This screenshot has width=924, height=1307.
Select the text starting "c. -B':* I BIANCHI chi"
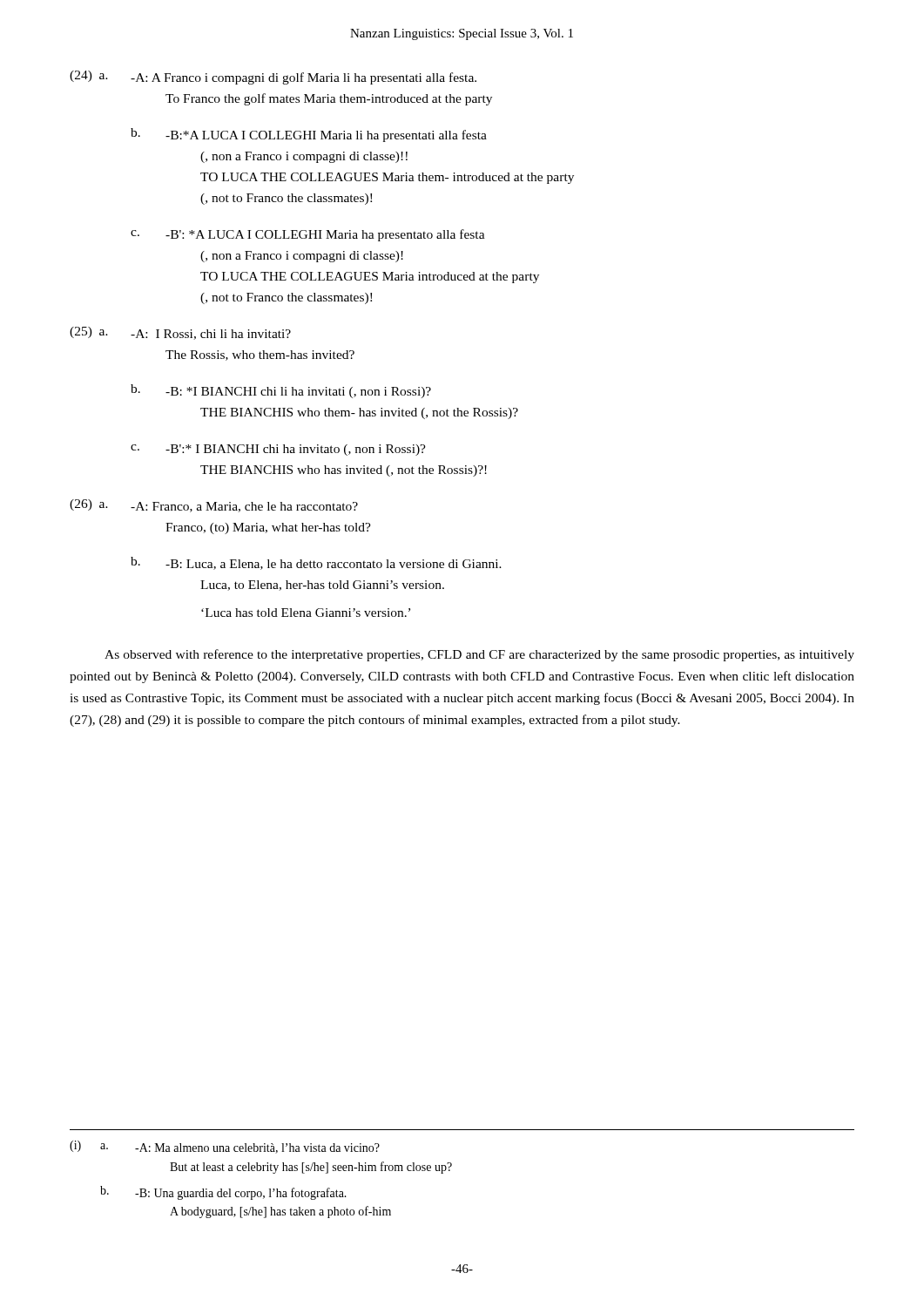pos(492,459)
